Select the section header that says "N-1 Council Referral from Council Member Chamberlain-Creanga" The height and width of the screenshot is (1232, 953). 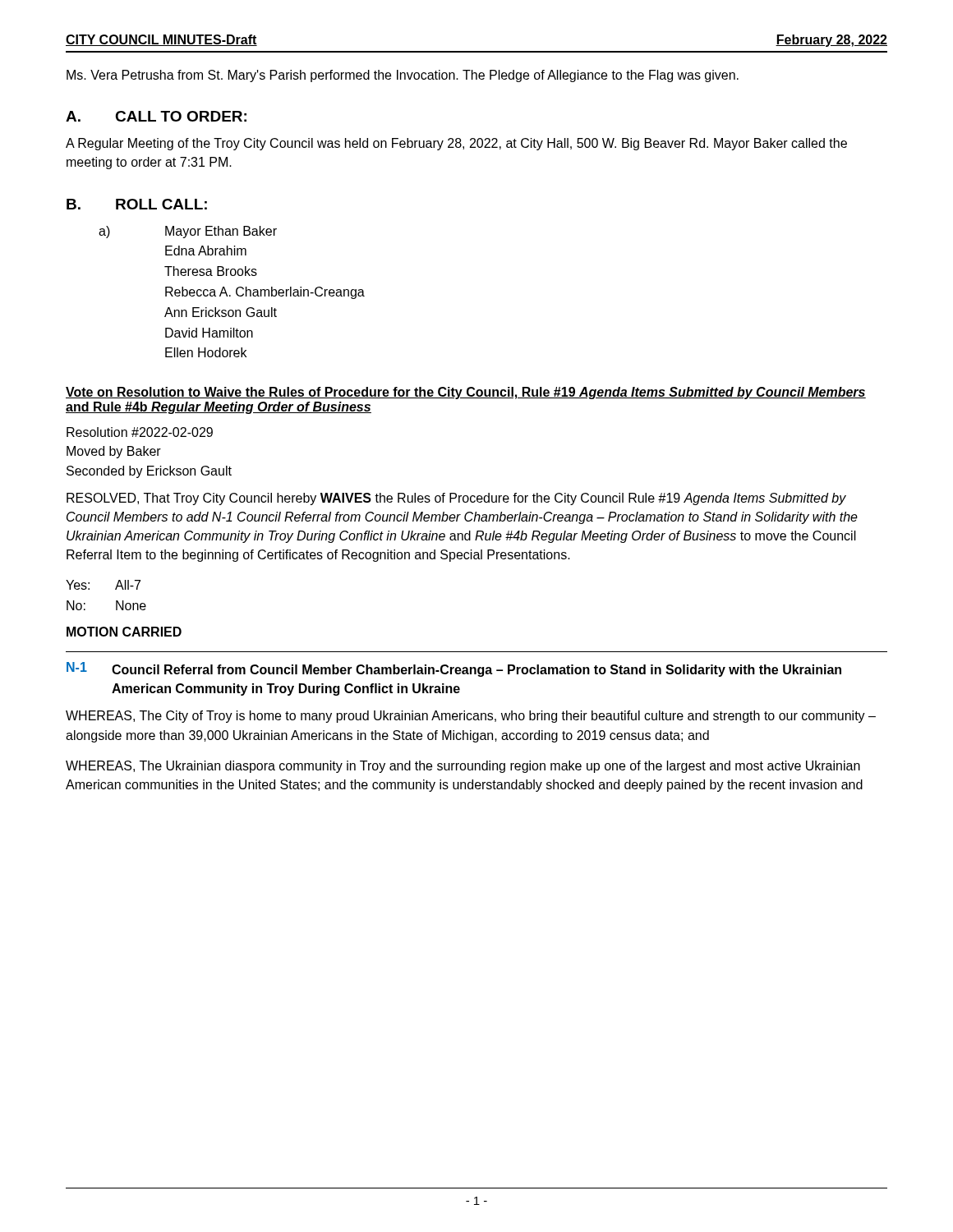[476, 679]
